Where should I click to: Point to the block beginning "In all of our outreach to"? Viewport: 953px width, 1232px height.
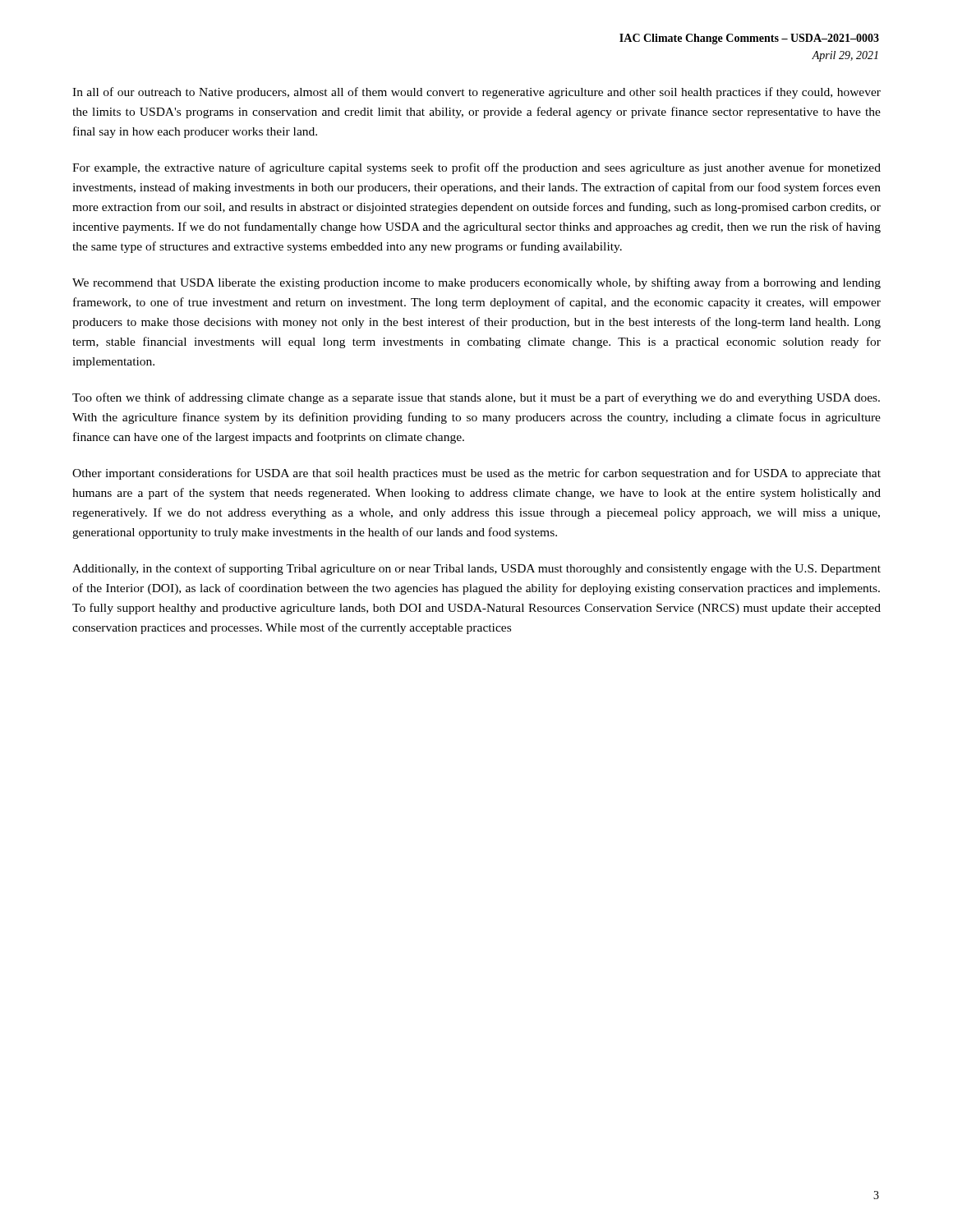[476, 111]
